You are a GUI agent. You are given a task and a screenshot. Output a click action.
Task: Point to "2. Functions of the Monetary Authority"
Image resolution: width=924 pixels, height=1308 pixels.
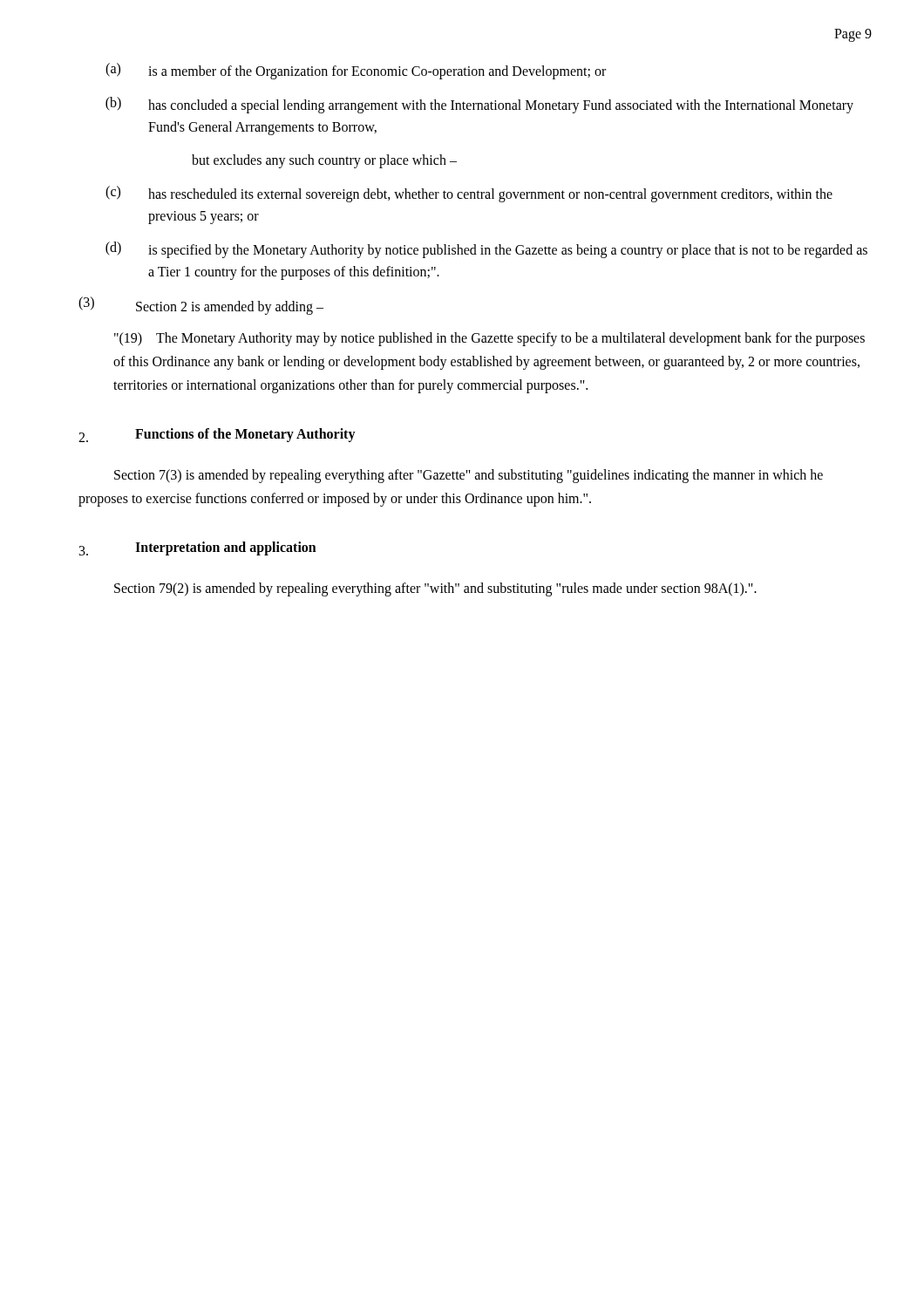[217, 435]
